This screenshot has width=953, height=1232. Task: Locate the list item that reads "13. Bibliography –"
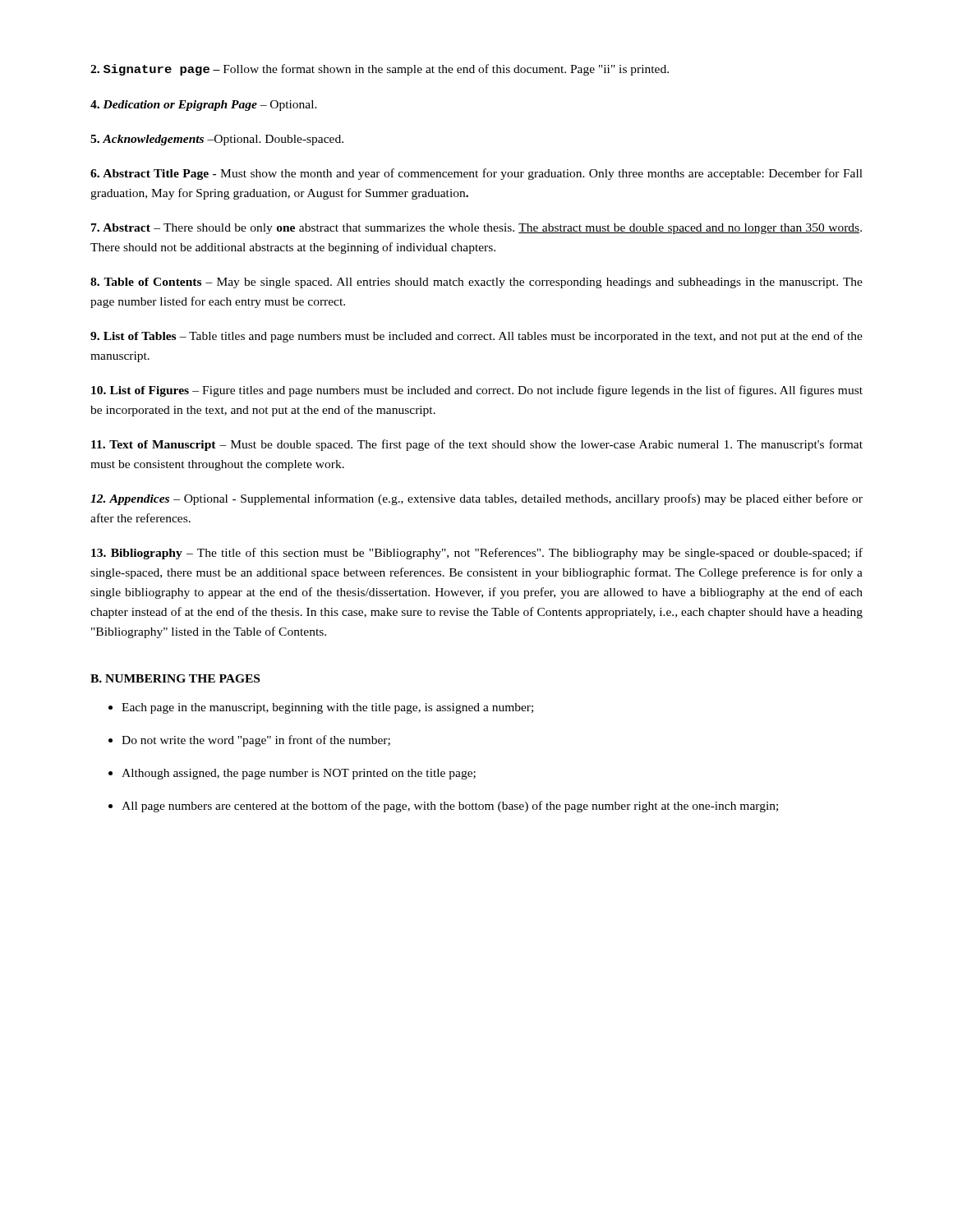(x=476, y=592)
